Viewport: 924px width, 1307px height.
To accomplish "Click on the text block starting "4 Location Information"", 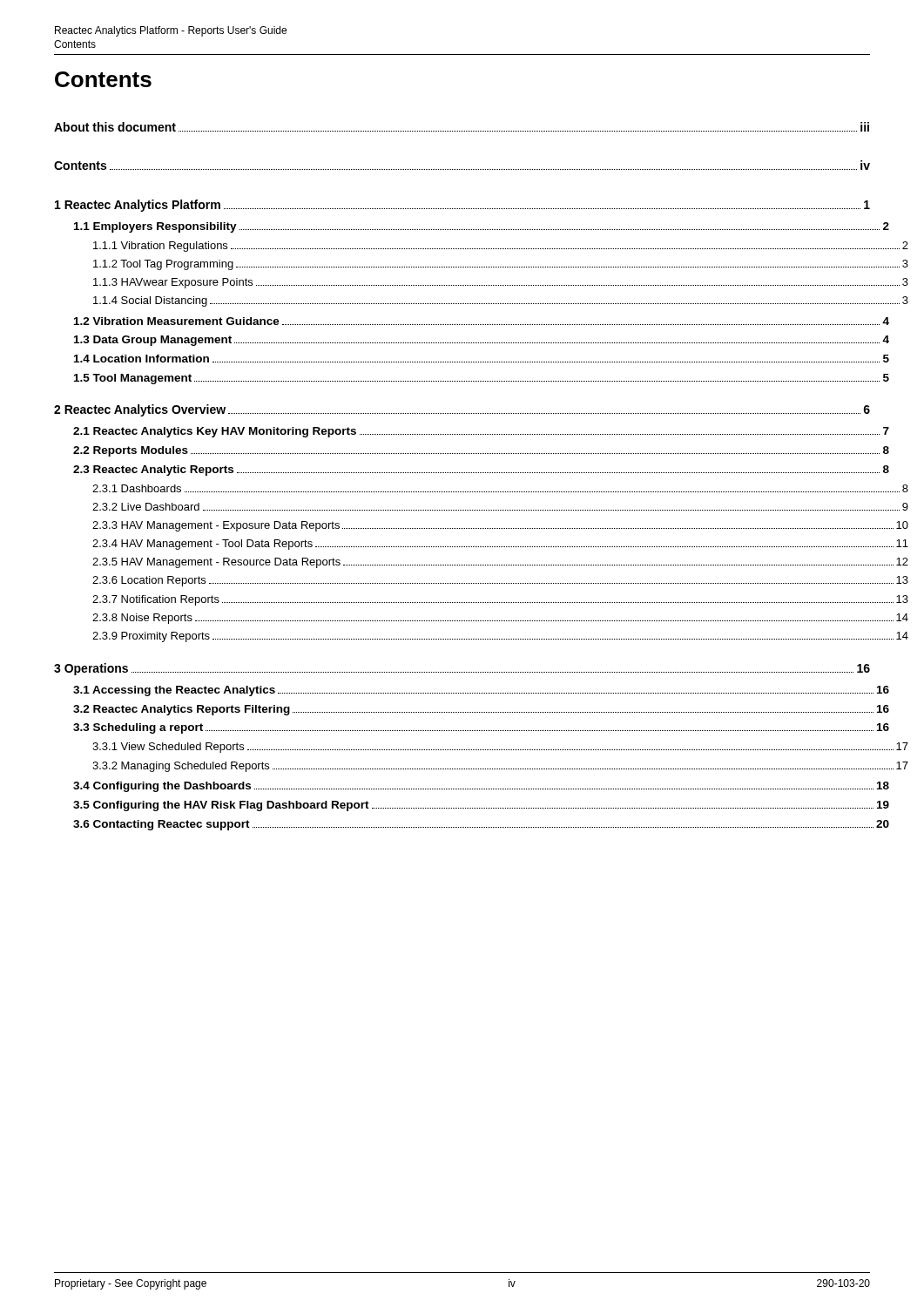I will click(x=481, y=360).
